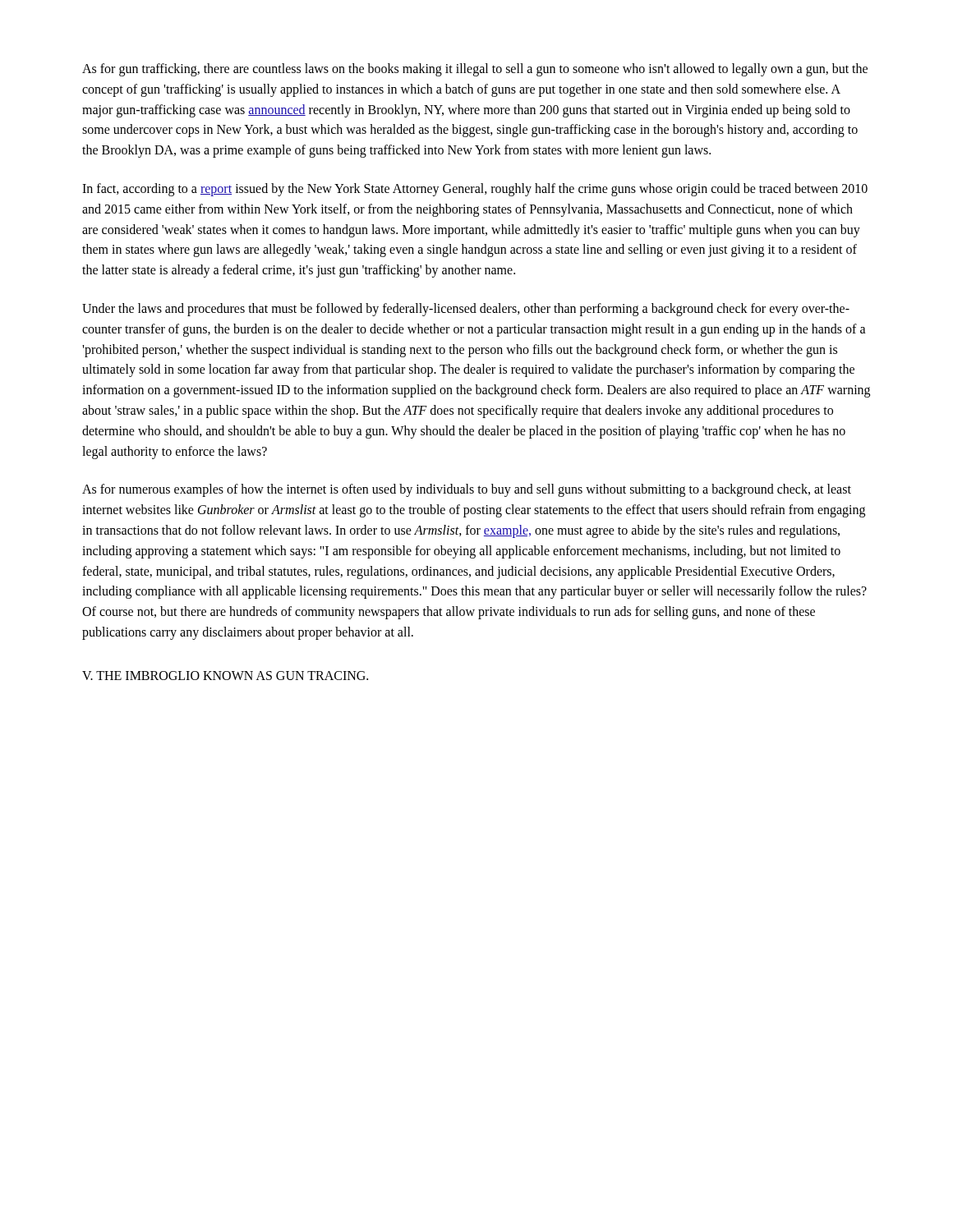Select the section header with the text "V. THE IMBROGLIO KNOWN AS GUN TRACING."
The image size is (953, 1232).
[x=226, y=675]
